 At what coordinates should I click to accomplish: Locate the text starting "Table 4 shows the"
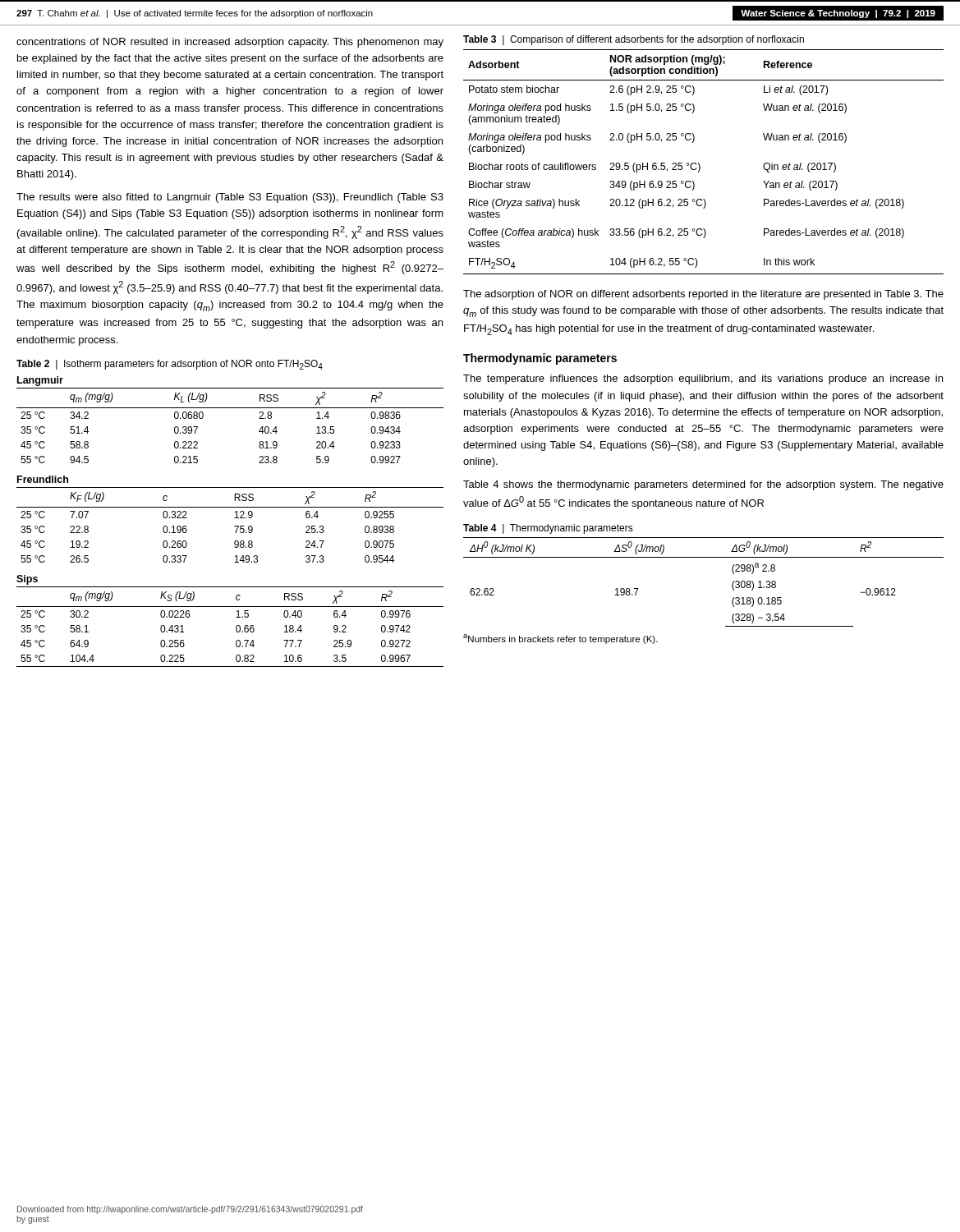(x=703, y=494)
